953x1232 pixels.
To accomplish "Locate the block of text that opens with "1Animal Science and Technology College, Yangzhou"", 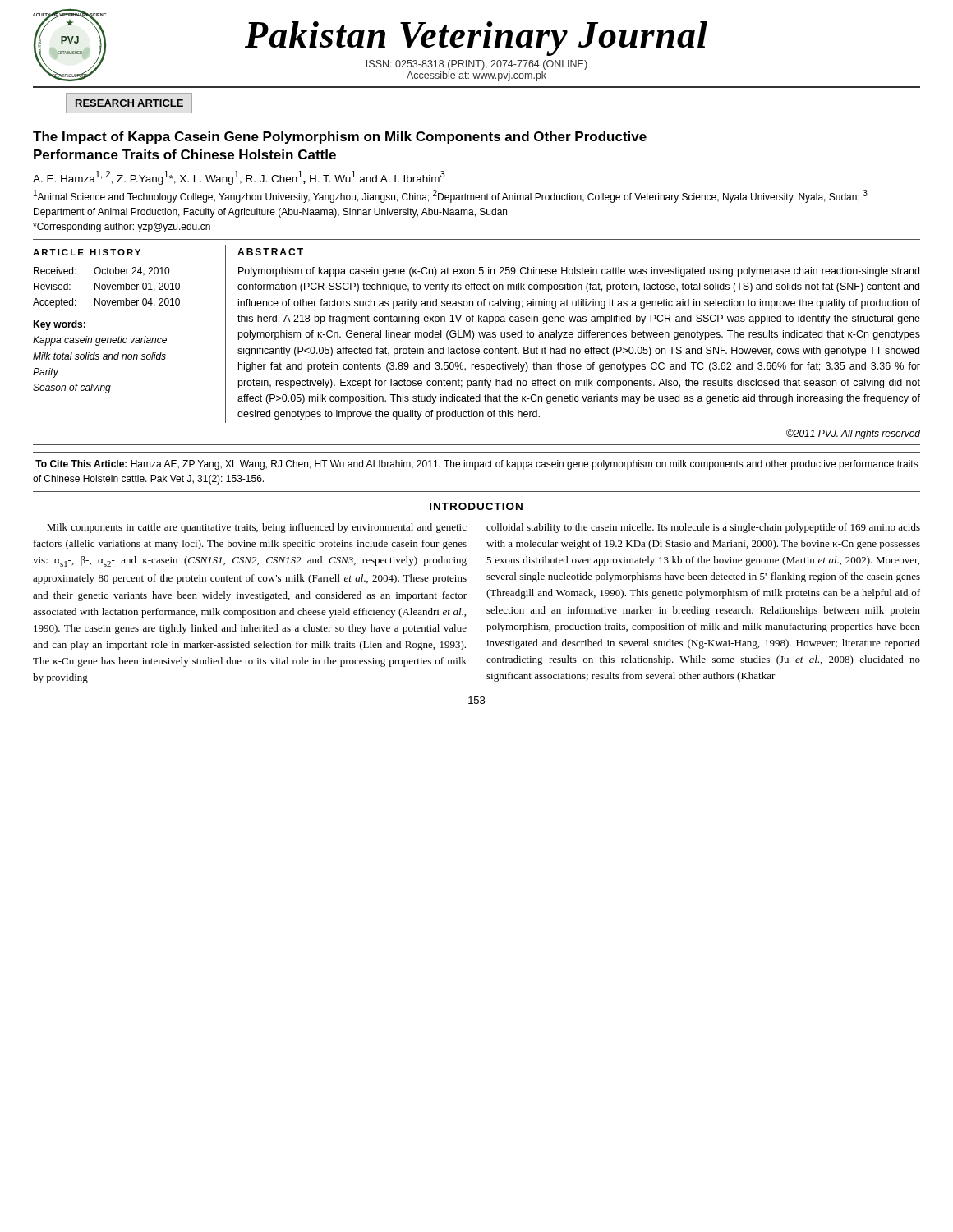I will pos(450,211).
